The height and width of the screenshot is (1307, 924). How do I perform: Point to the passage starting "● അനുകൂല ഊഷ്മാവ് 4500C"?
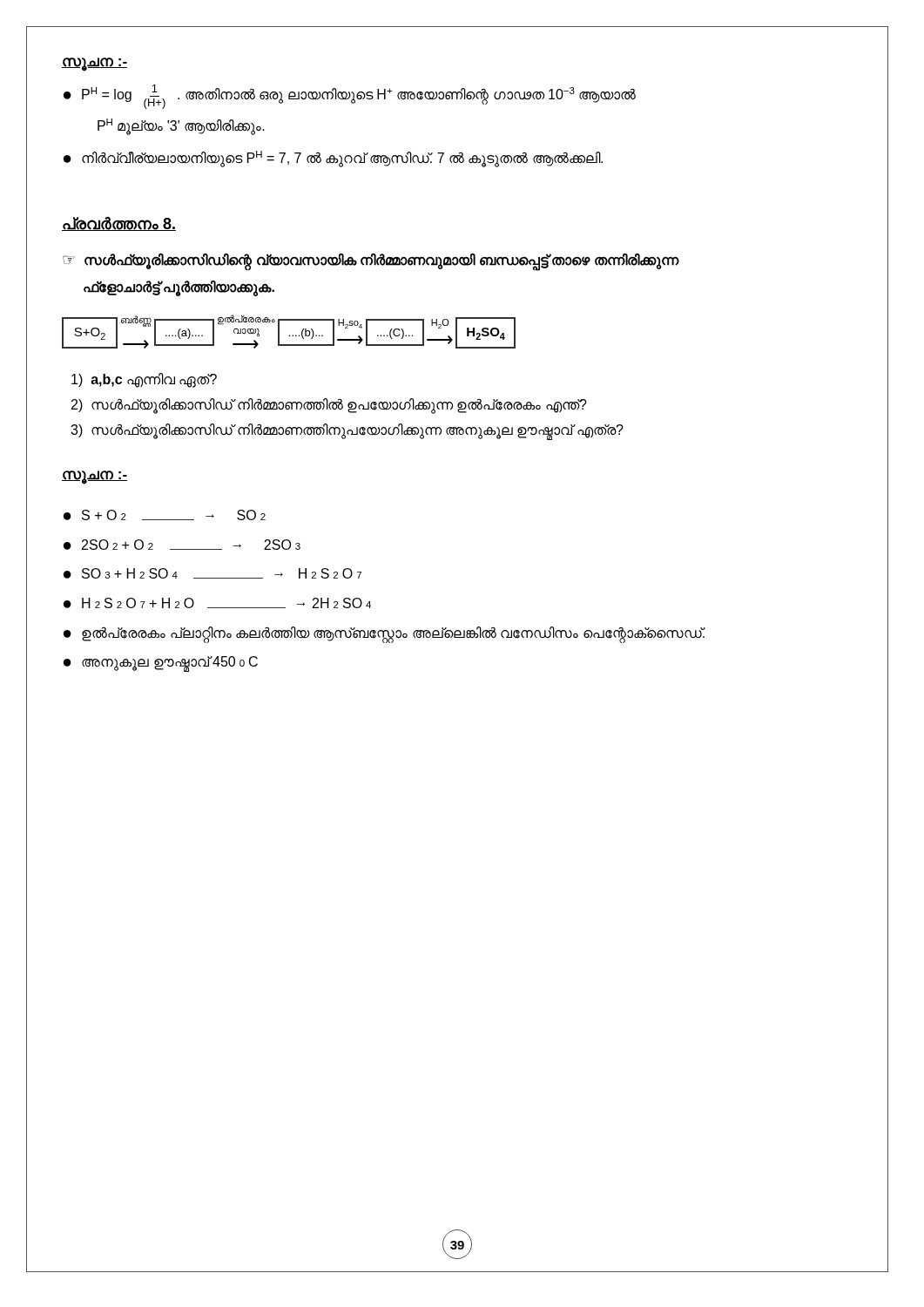coord(160,662)
